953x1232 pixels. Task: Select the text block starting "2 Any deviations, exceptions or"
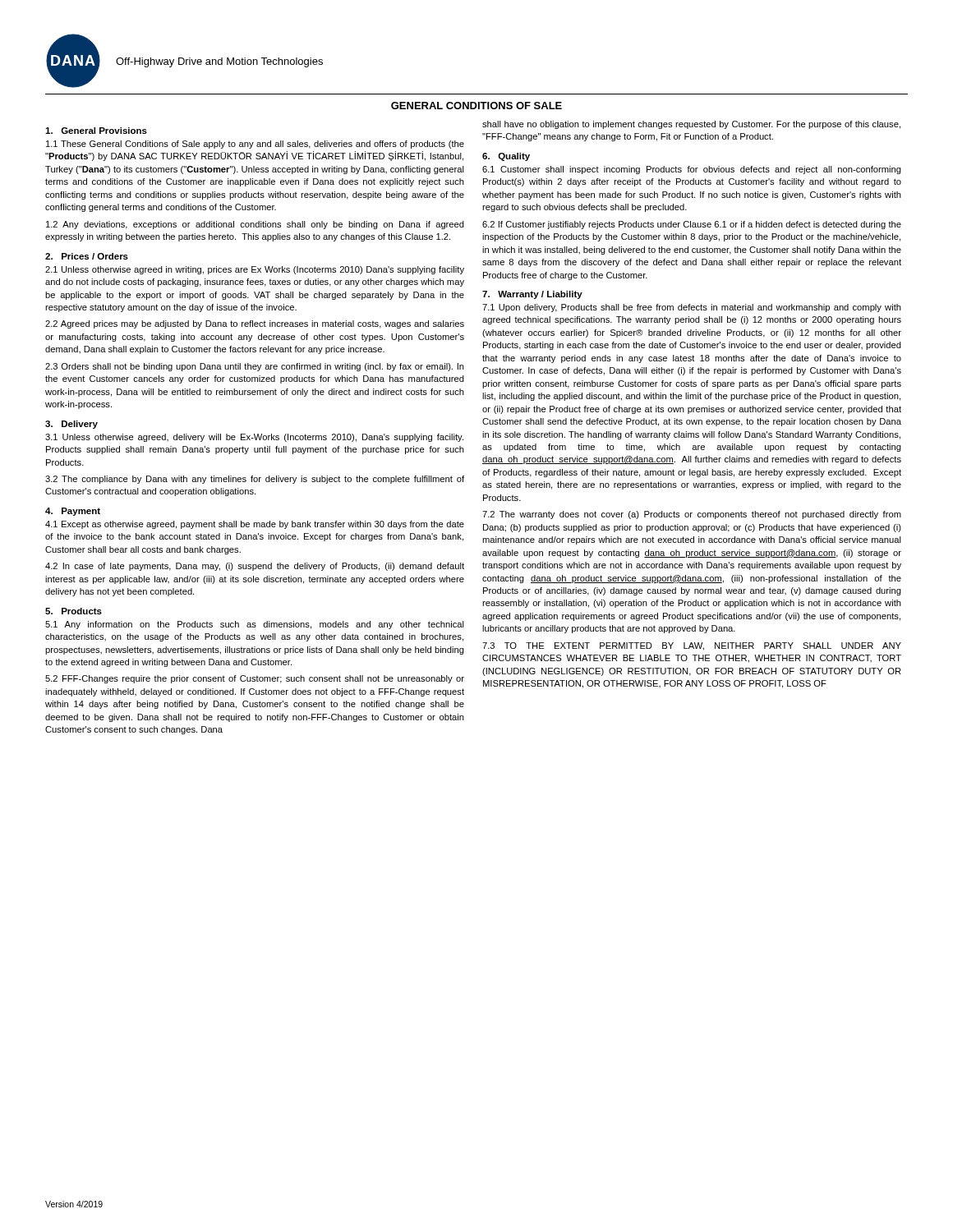pos(255,230)
